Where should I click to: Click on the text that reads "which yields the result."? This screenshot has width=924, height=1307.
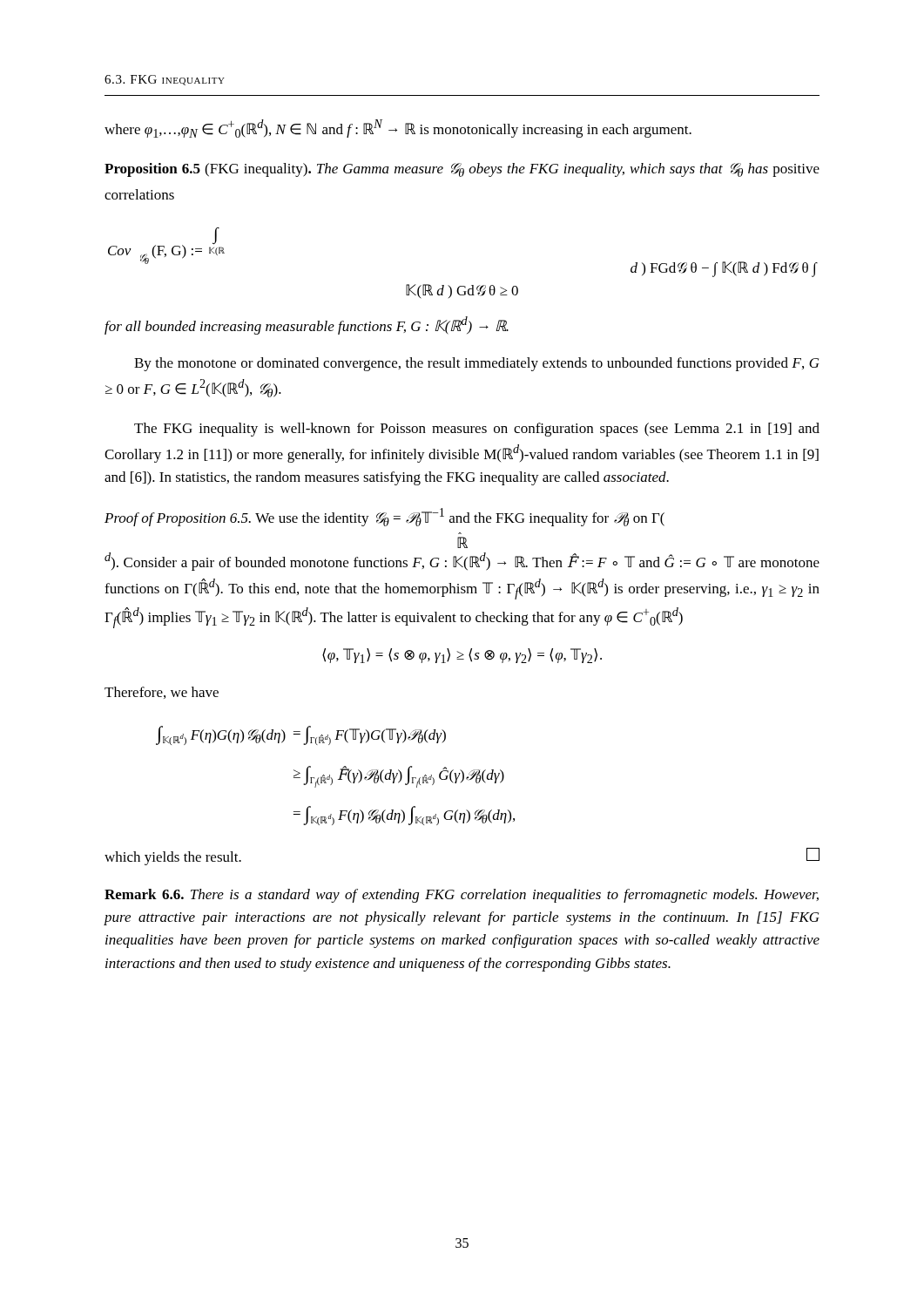click(x=173, y=856)
